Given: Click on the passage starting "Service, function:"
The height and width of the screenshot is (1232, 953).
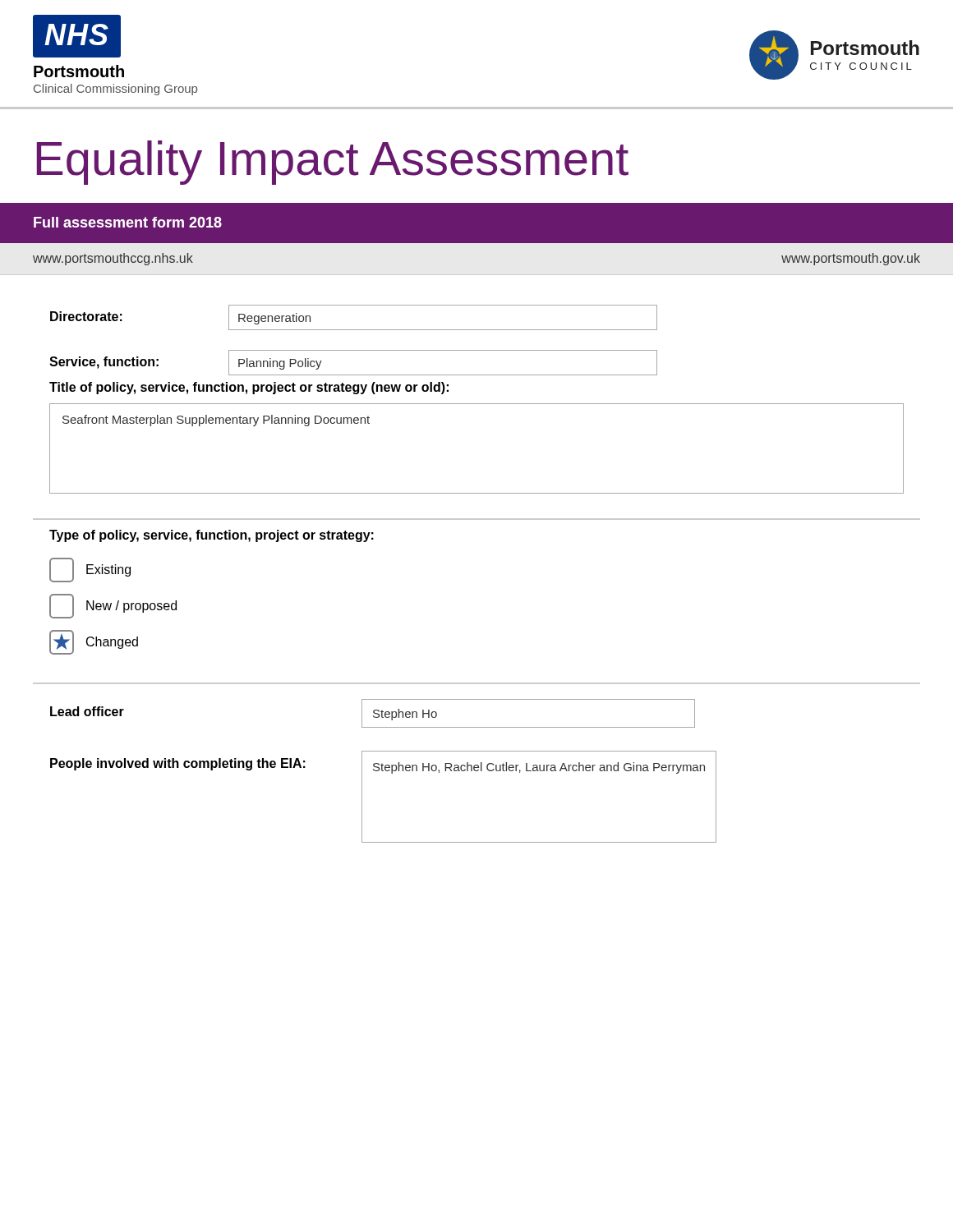Looking at the screenshot, I should click(104, 362).
